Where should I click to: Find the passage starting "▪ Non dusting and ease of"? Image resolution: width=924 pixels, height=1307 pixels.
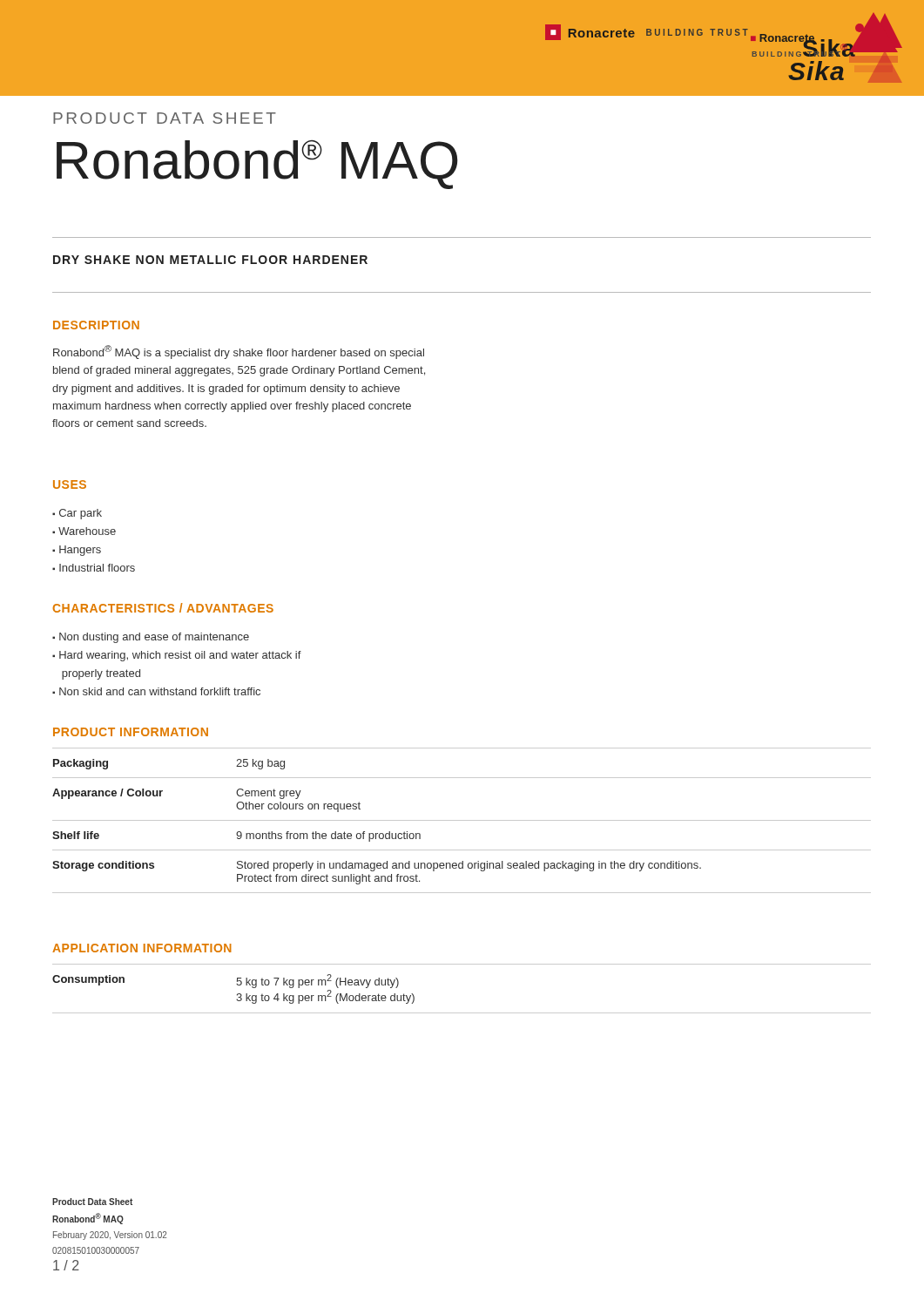click(x=151, y=638)
